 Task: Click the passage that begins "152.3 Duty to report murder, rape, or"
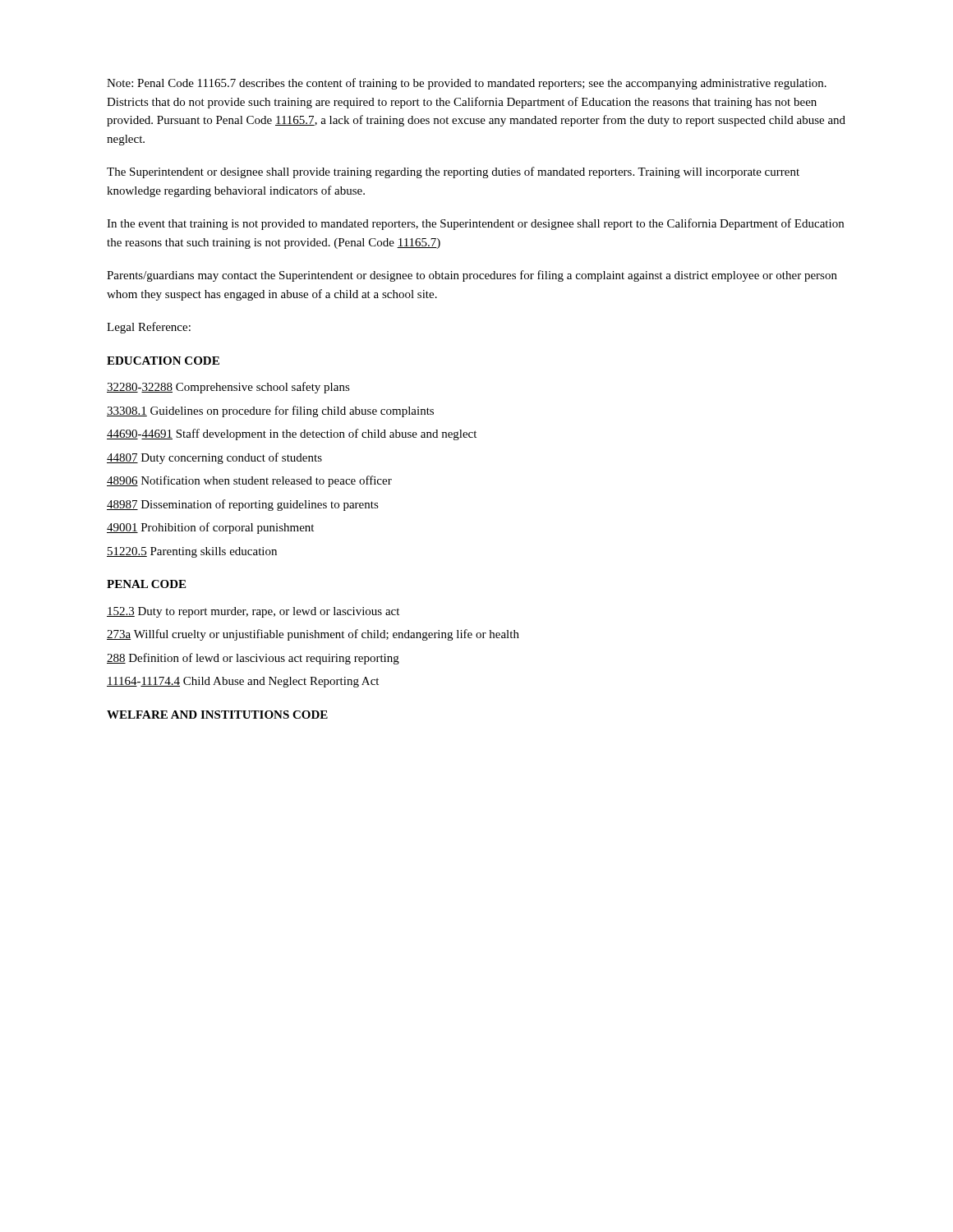point(253,611)
